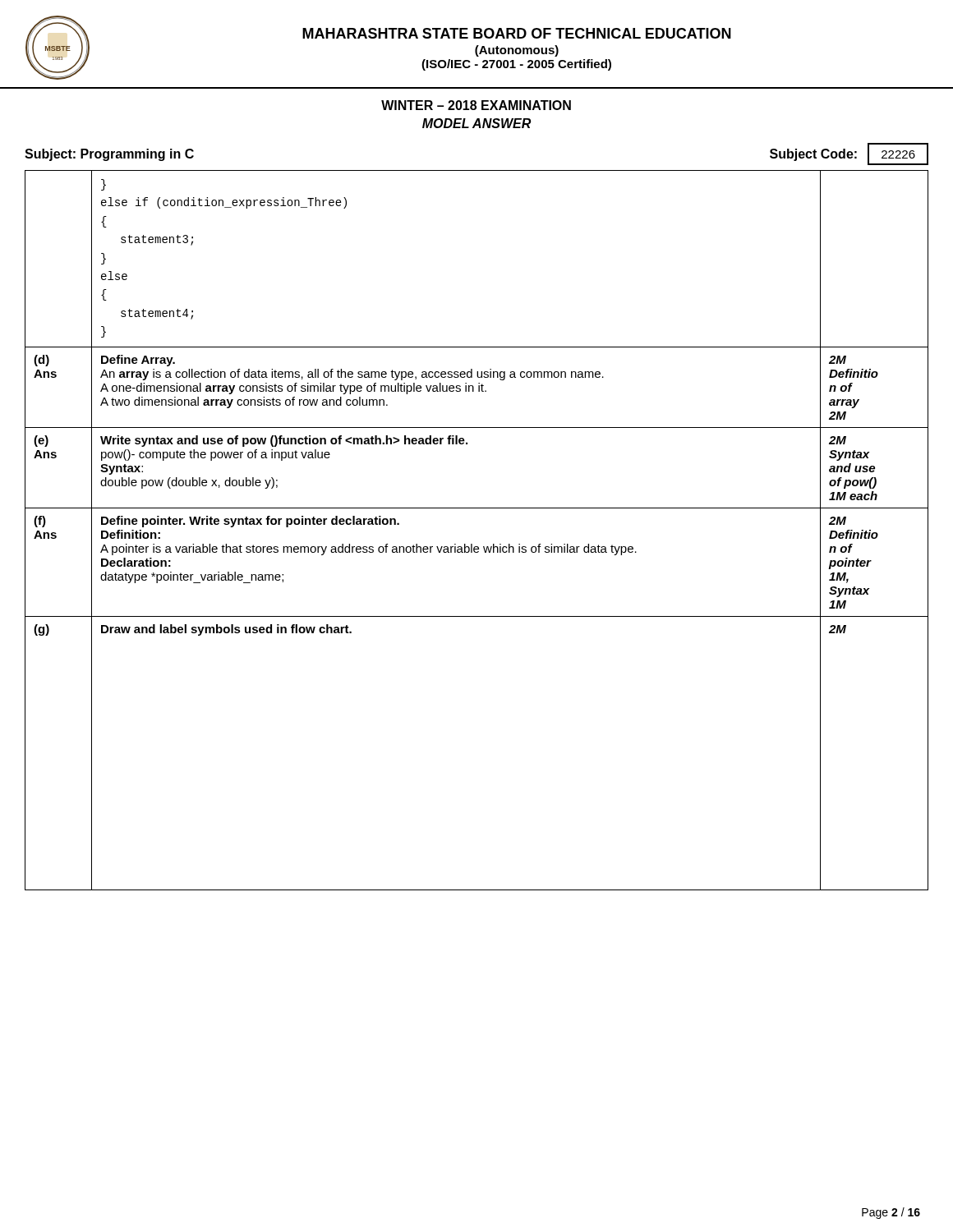Select the text block that reads "Define pointer. Write syntax"

coord(369,548)
